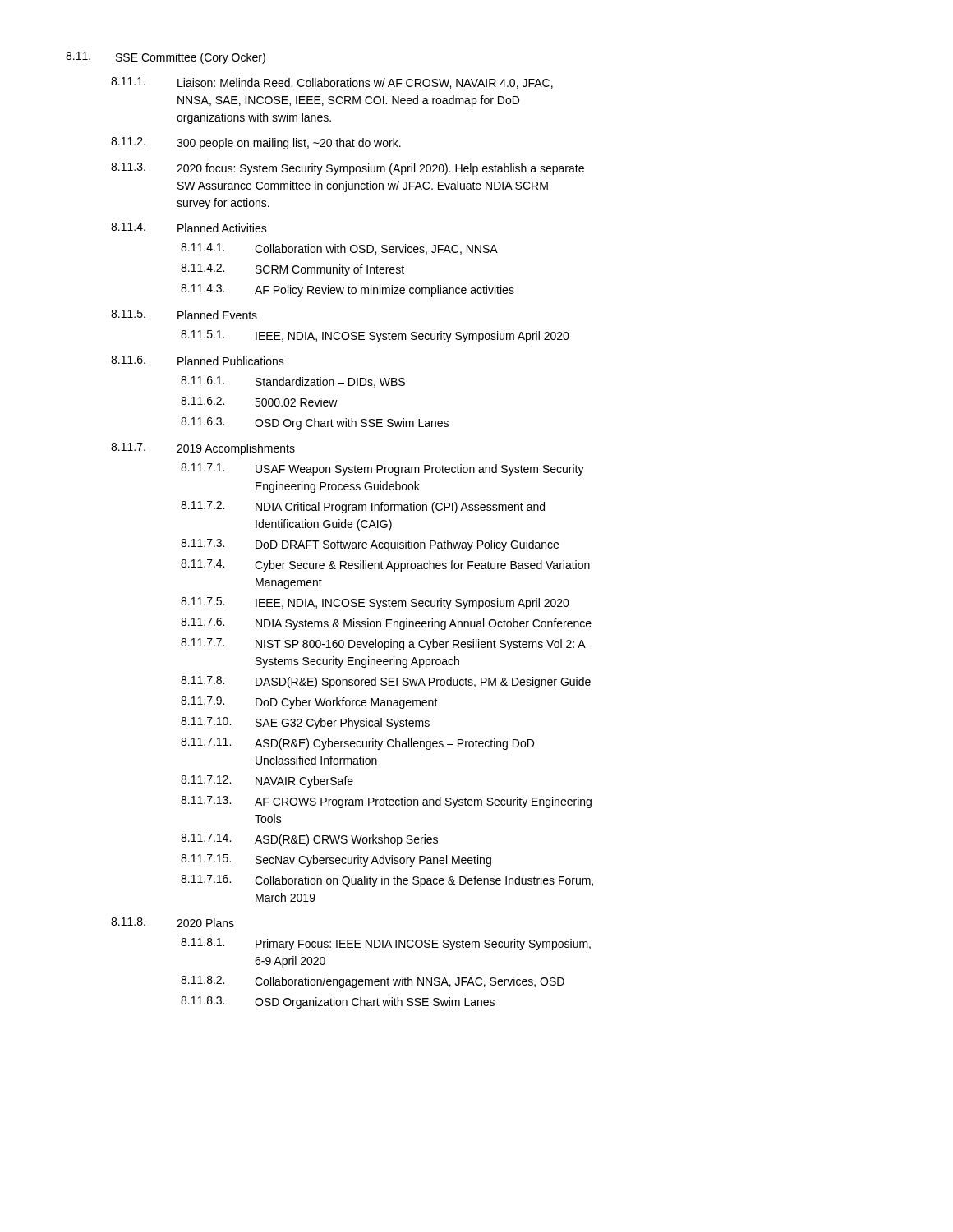Select the list item with the text "8.11.4.1. Collaboration with"

click(x=339, y=249)
